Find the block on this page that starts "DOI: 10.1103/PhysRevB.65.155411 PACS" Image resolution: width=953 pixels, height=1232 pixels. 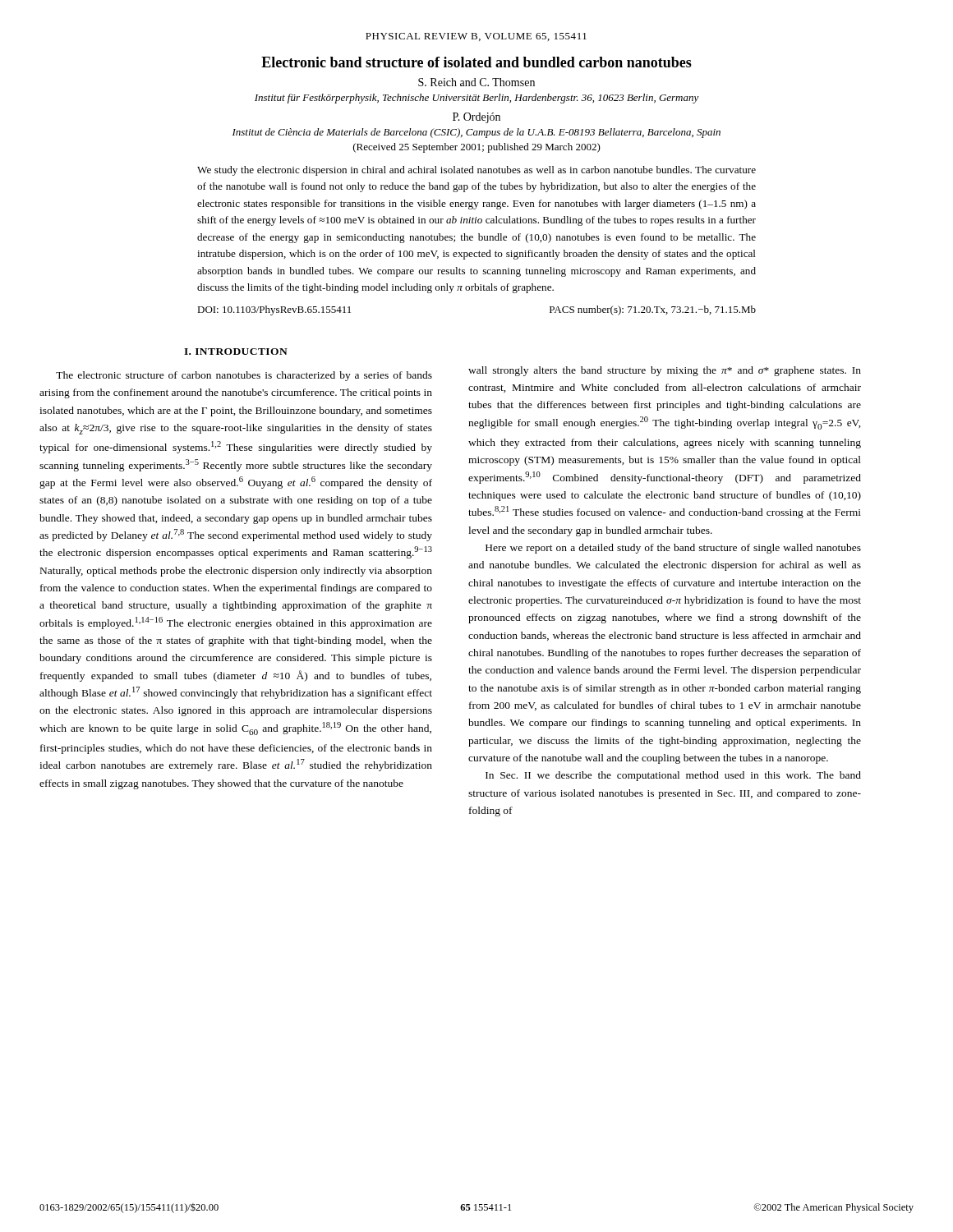269,310
